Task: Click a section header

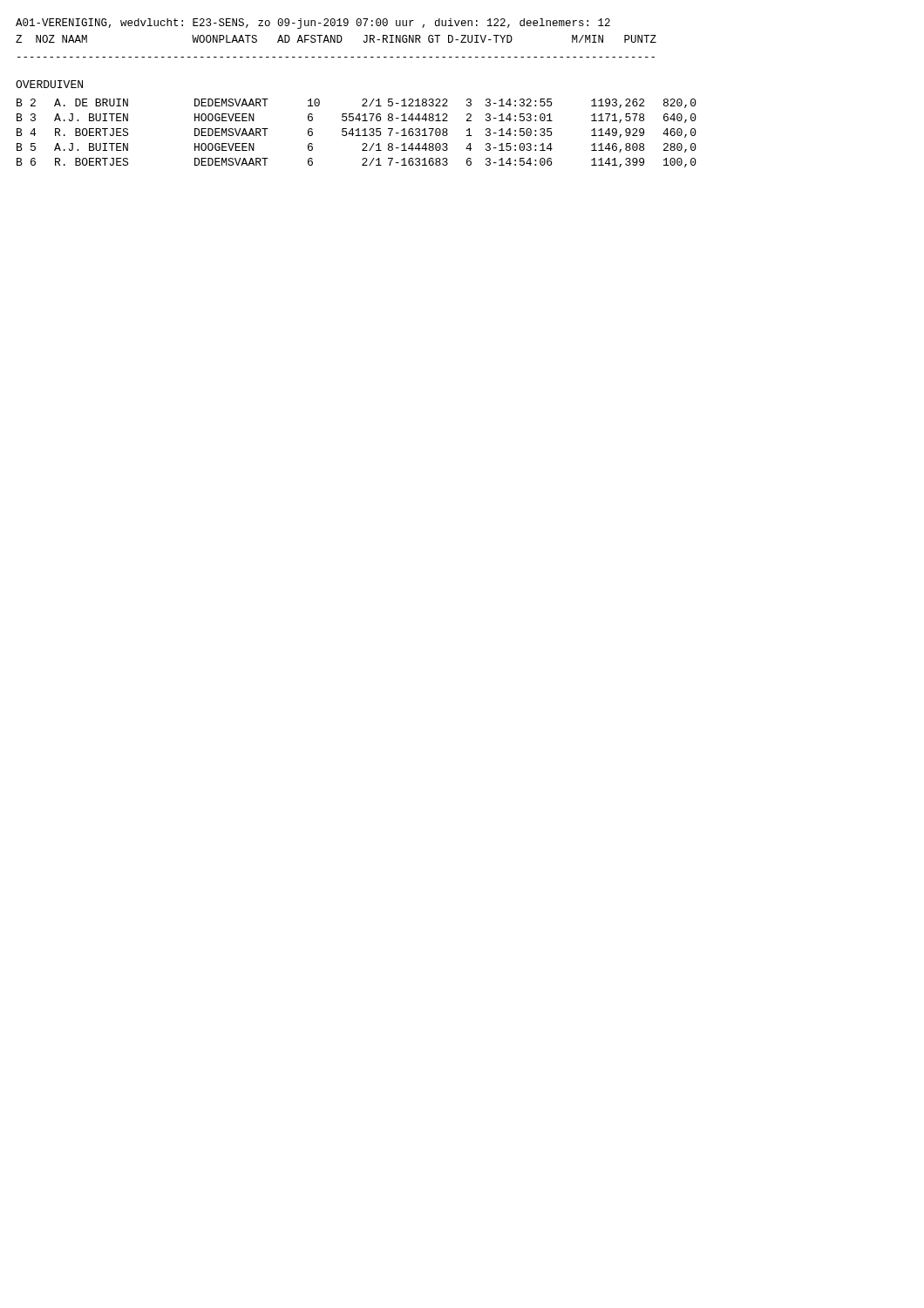Action: [50, 85]
